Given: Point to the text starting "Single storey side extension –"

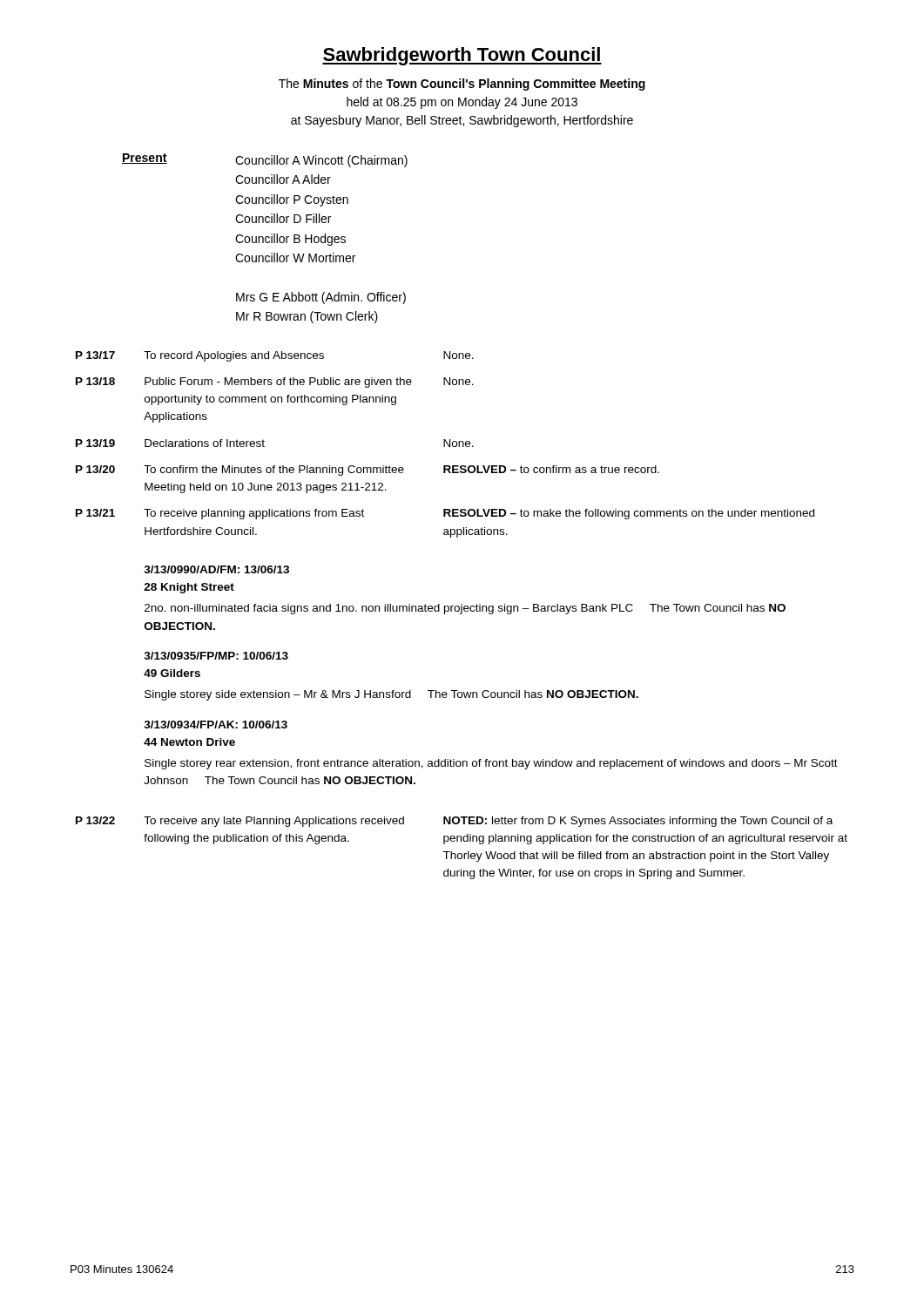Looking at the screenshot, I should 391,694.
